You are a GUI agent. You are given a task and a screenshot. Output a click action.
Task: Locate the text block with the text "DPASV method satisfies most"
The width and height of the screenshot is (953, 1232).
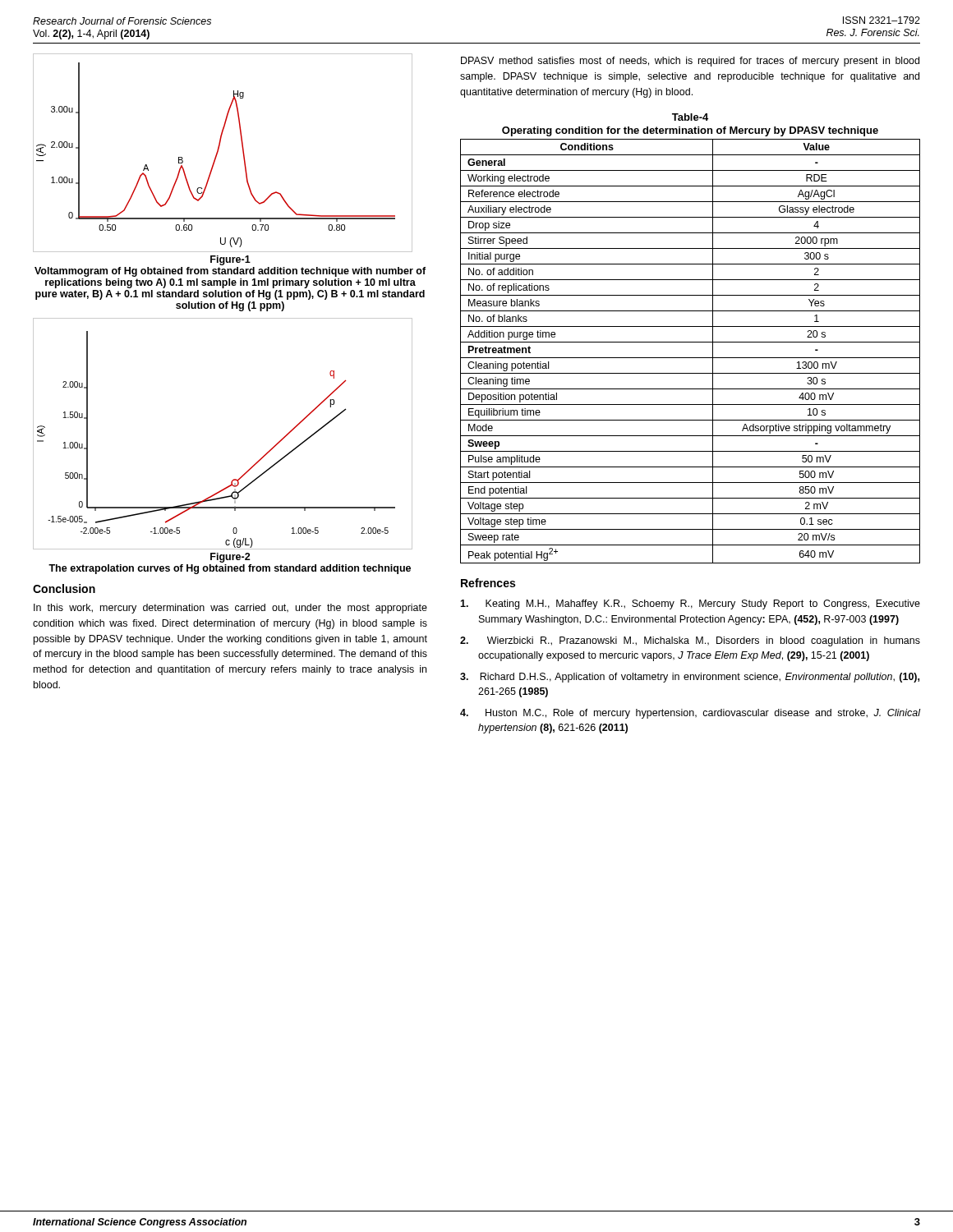[x=690, y=76]
